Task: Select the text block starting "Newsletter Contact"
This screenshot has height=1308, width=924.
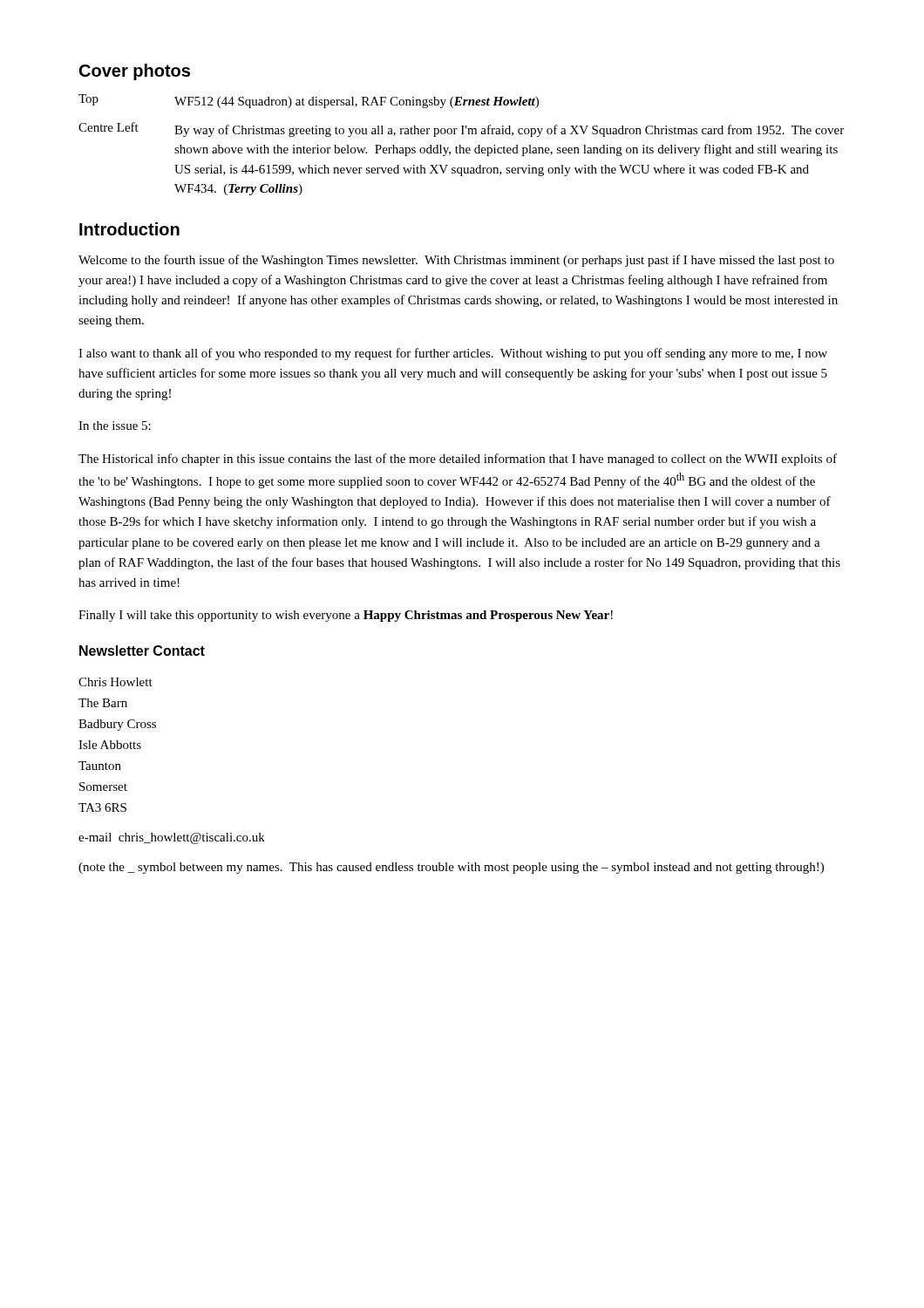Action: click(142, 651)
